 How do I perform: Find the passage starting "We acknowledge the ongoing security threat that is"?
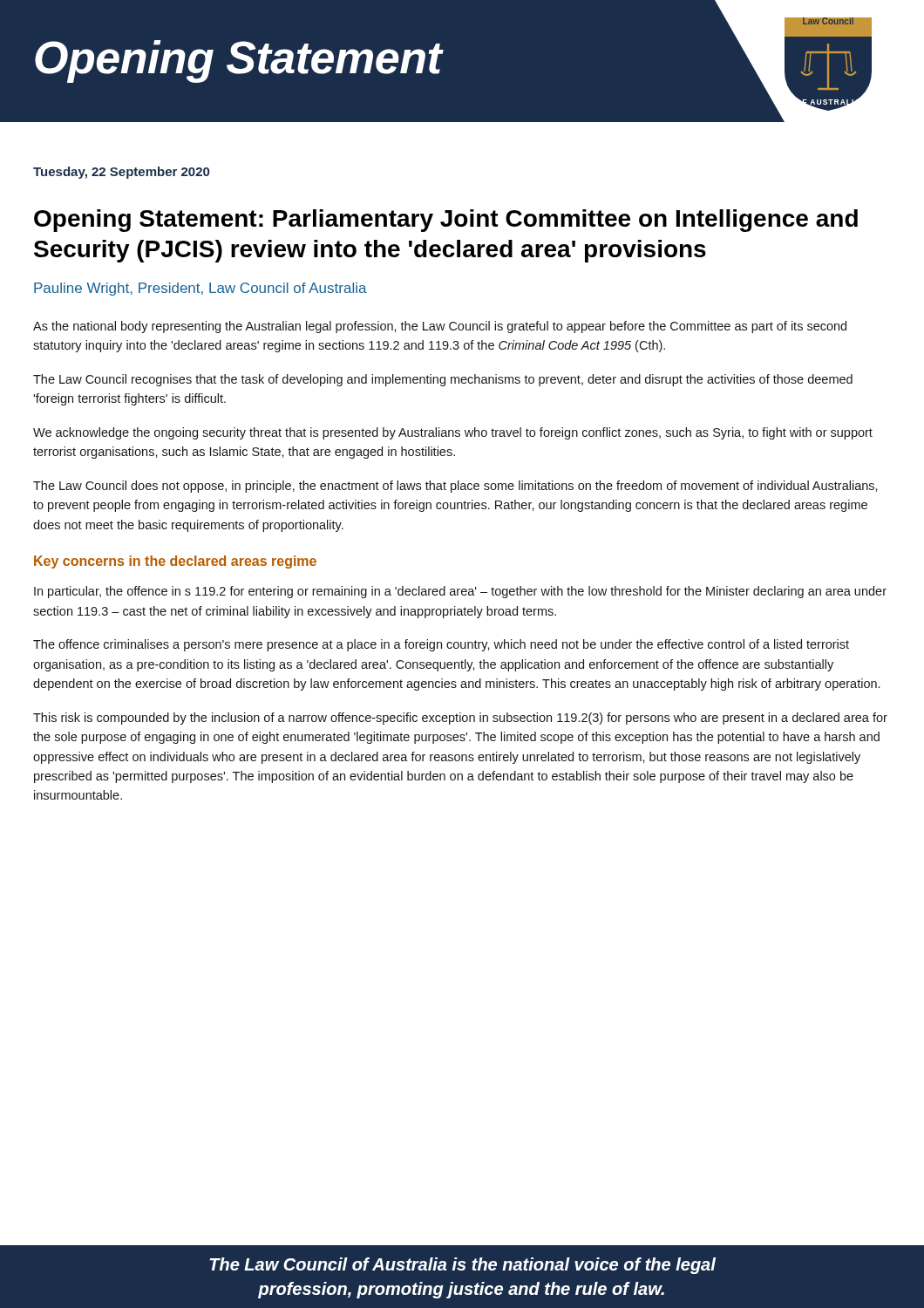click(x=453, y=442)
